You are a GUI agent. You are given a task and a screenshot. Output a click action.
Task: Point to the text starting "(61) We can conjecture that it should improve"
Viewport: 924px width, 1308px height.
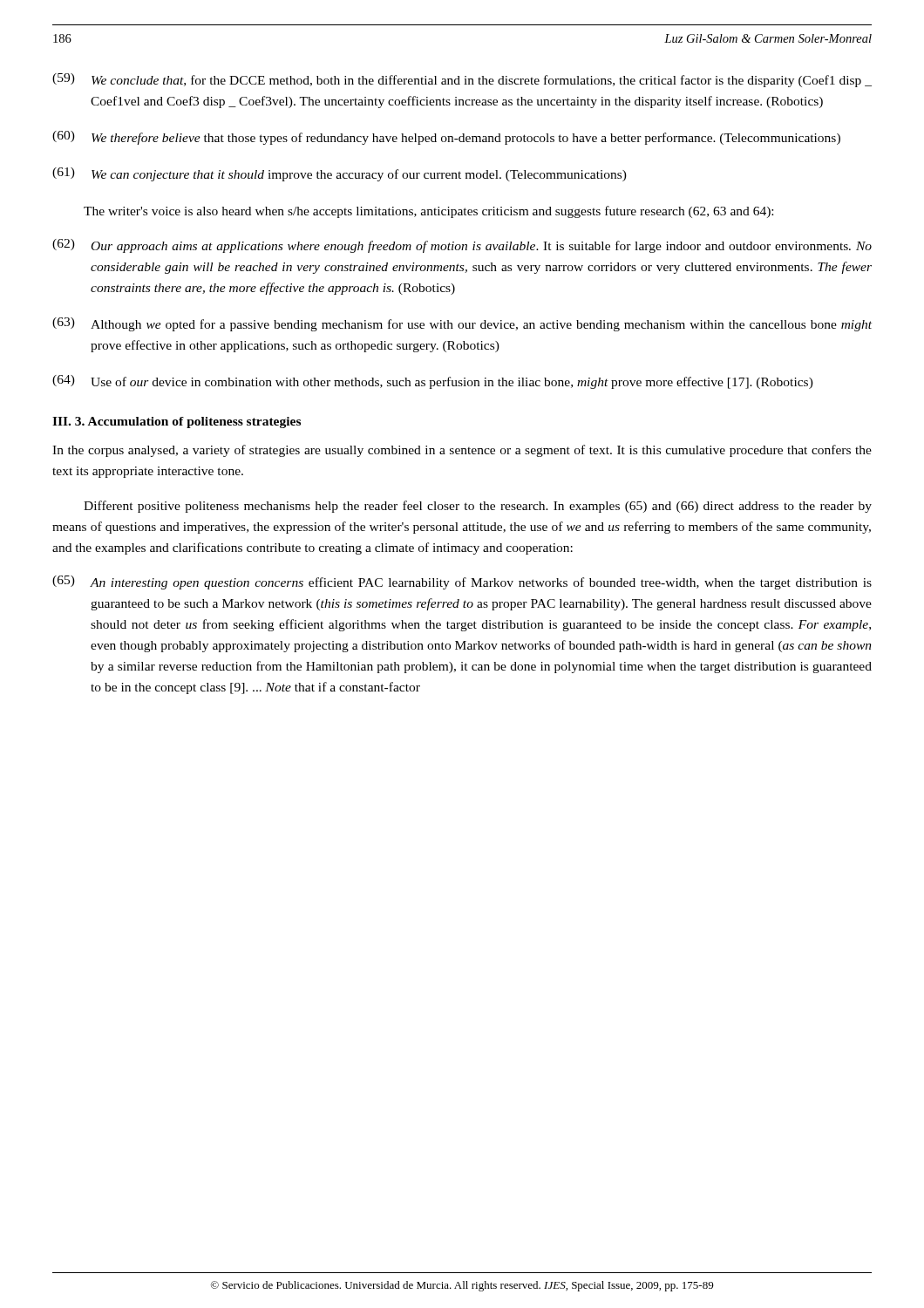(462, 174)
